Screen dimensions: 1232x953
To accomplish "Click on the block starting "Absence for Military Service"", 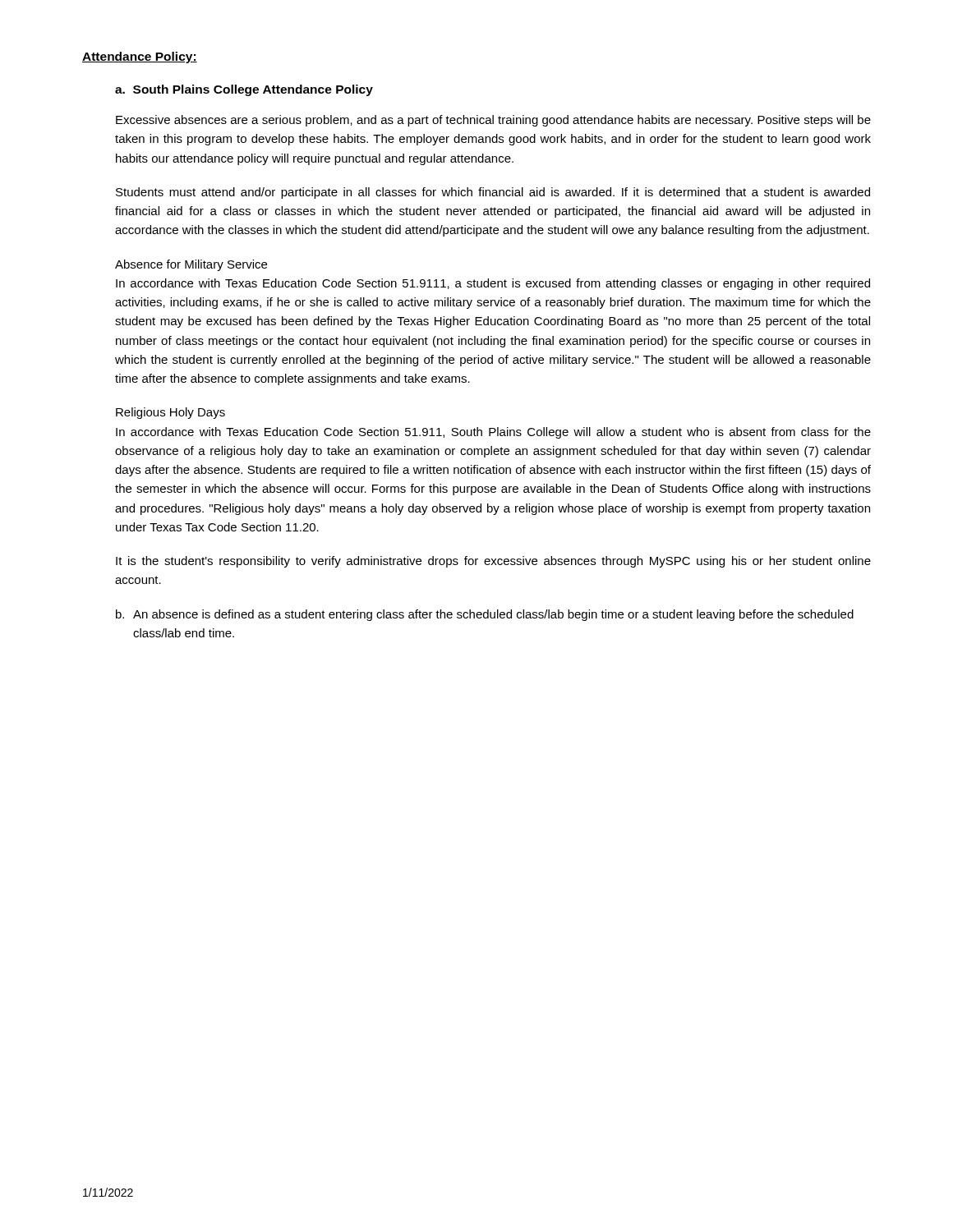I will [191, 264].
